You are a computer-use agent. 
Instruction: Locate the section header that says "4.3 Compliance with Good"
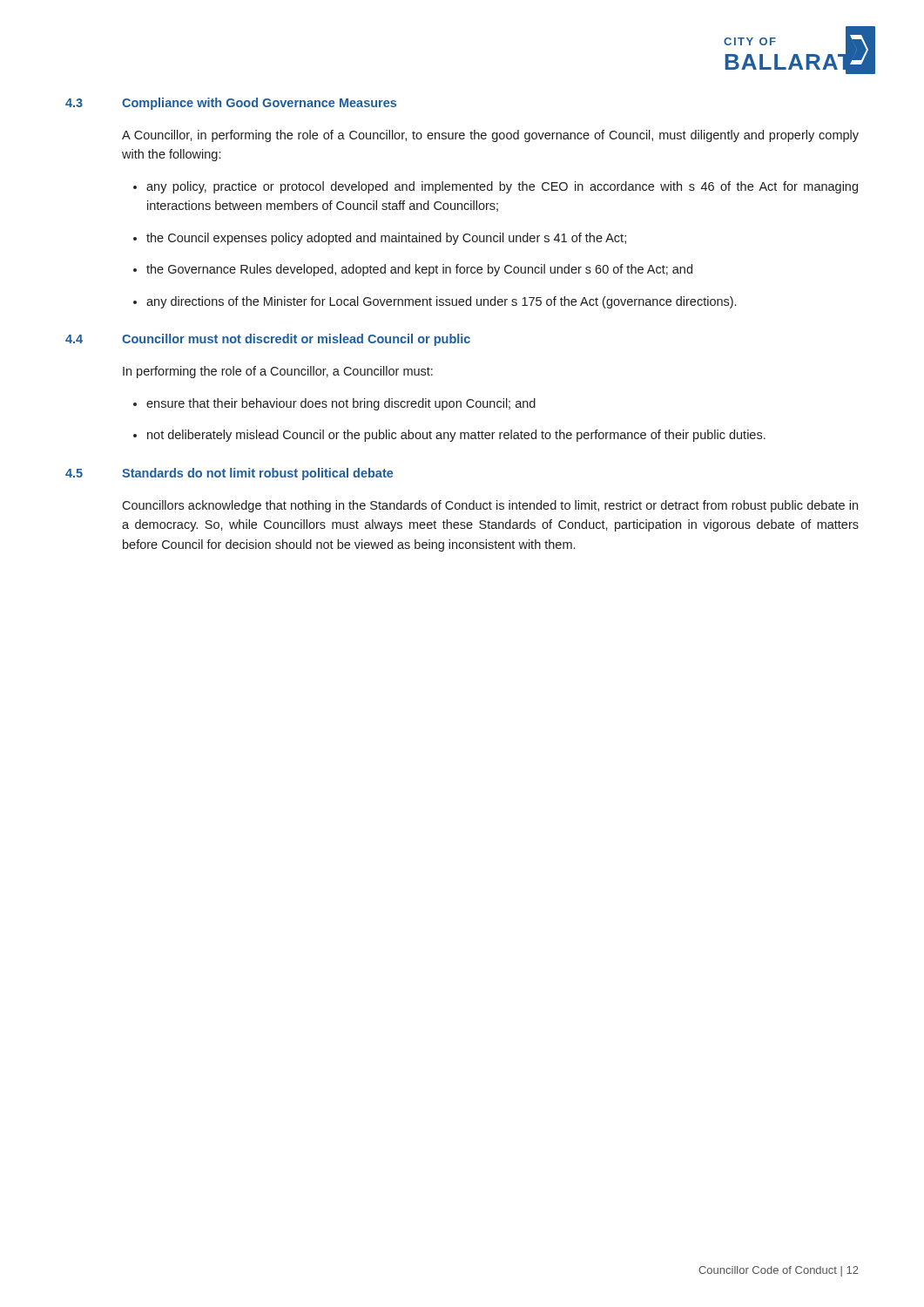231,103
